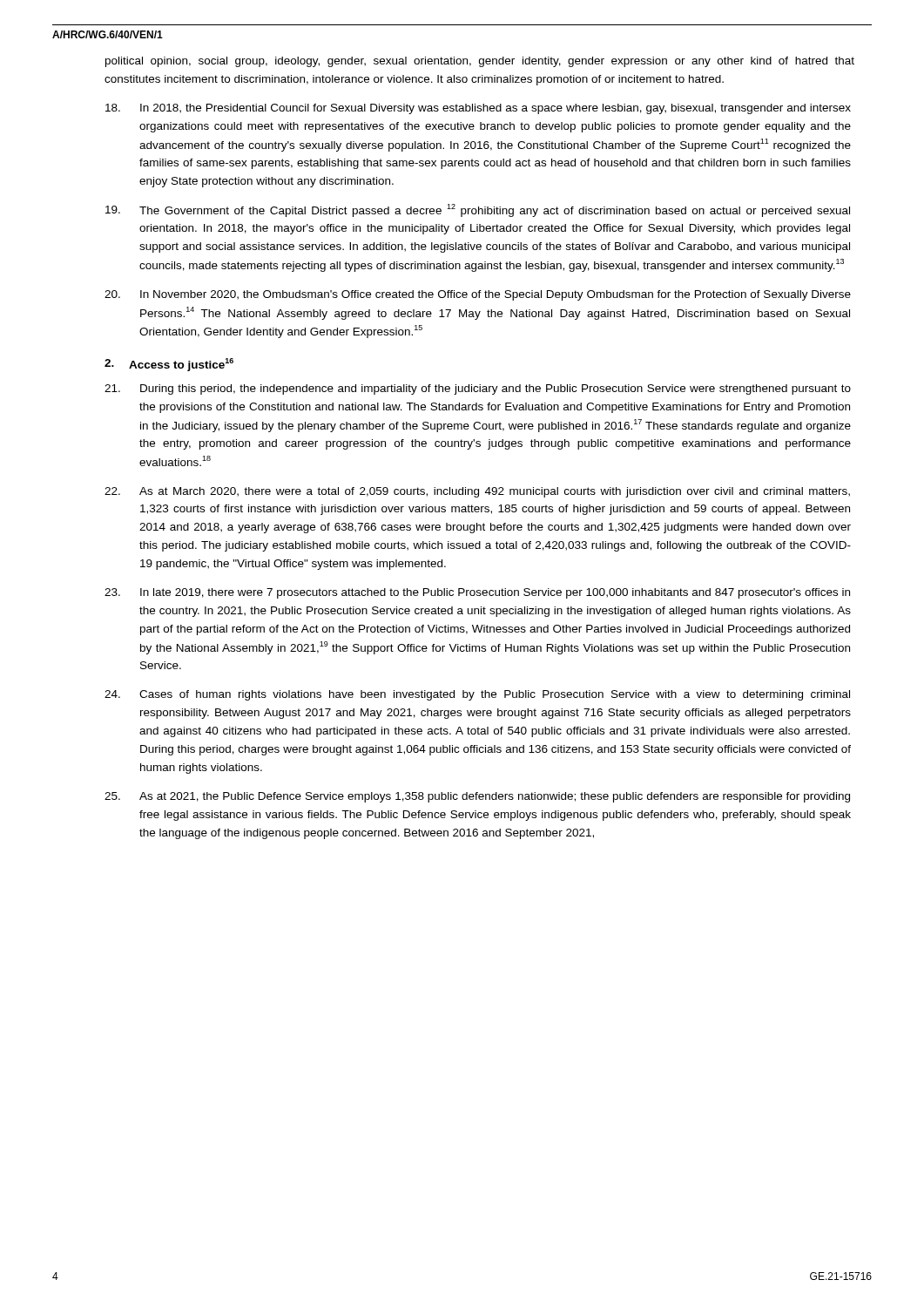Click on the text block that reads "As at March 2020, there were a total"

pos(478,528)
